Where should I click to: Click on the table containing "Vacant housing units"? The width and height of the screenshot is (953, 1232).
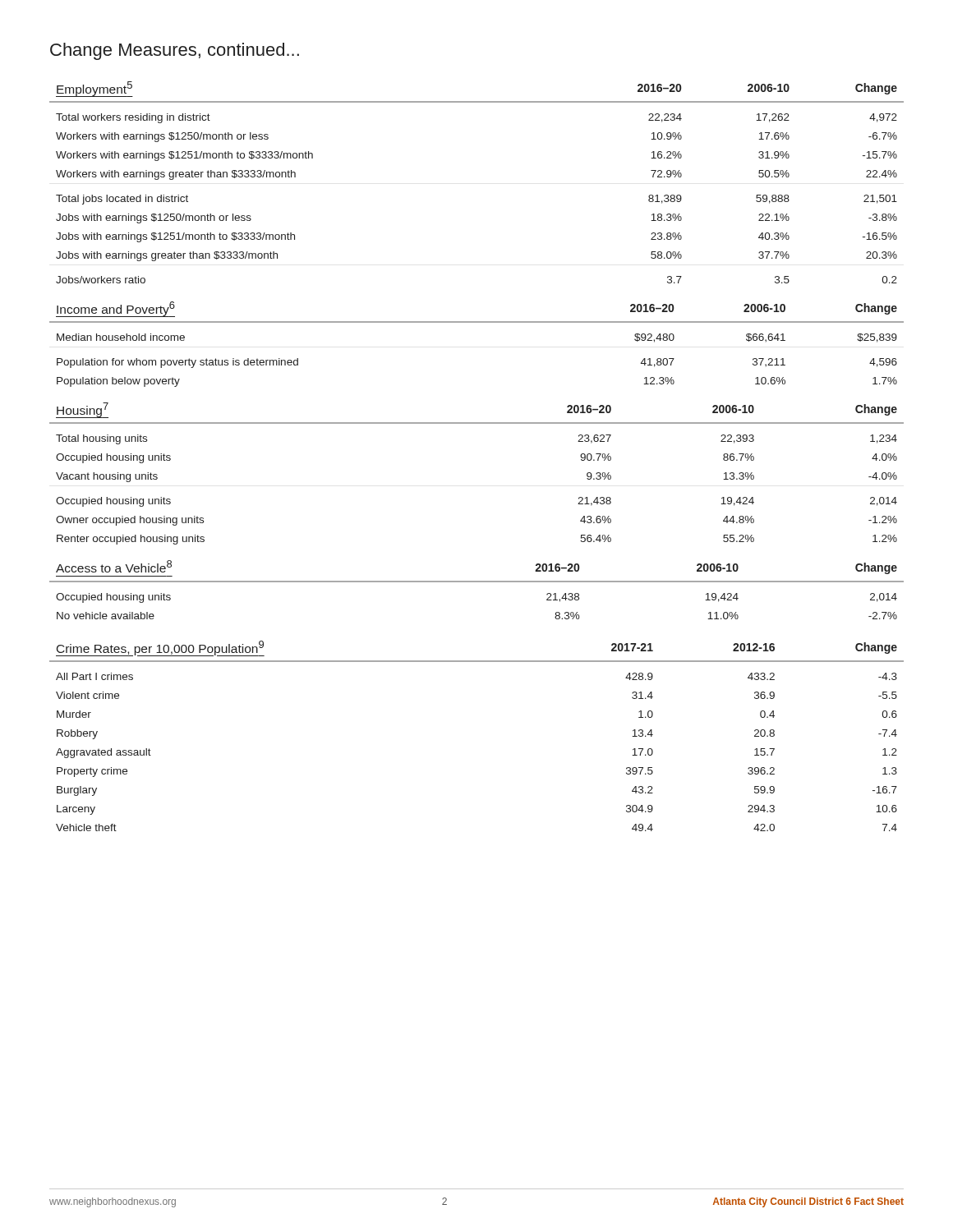point(476,476)
